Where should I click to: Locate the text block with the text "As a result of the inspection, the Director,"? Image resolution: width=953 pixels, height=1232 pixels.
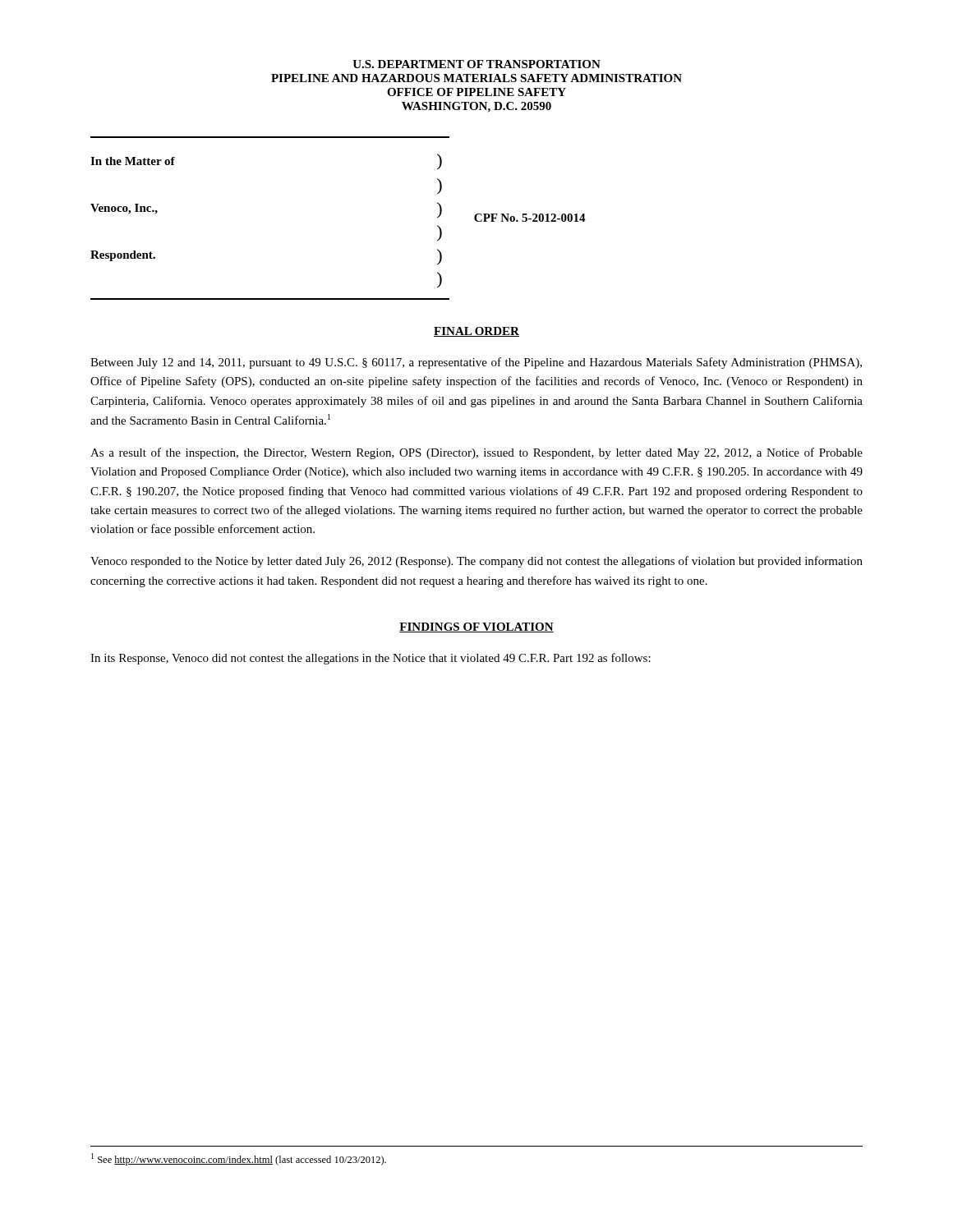[x=476, y=491]
